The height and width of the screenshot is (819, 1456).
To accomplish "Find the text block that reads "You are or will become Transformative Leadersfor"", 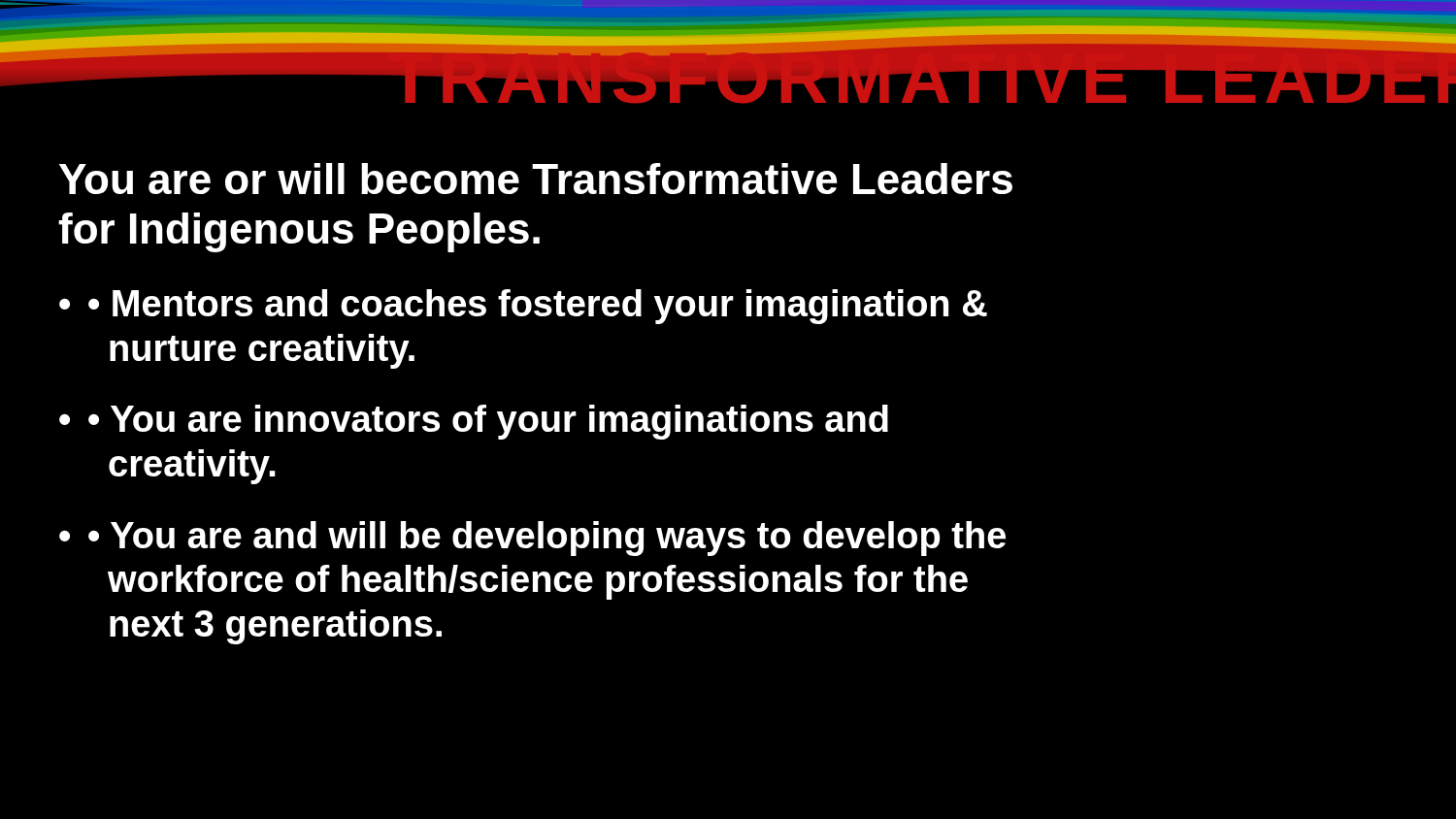I will tap(536, 204).
